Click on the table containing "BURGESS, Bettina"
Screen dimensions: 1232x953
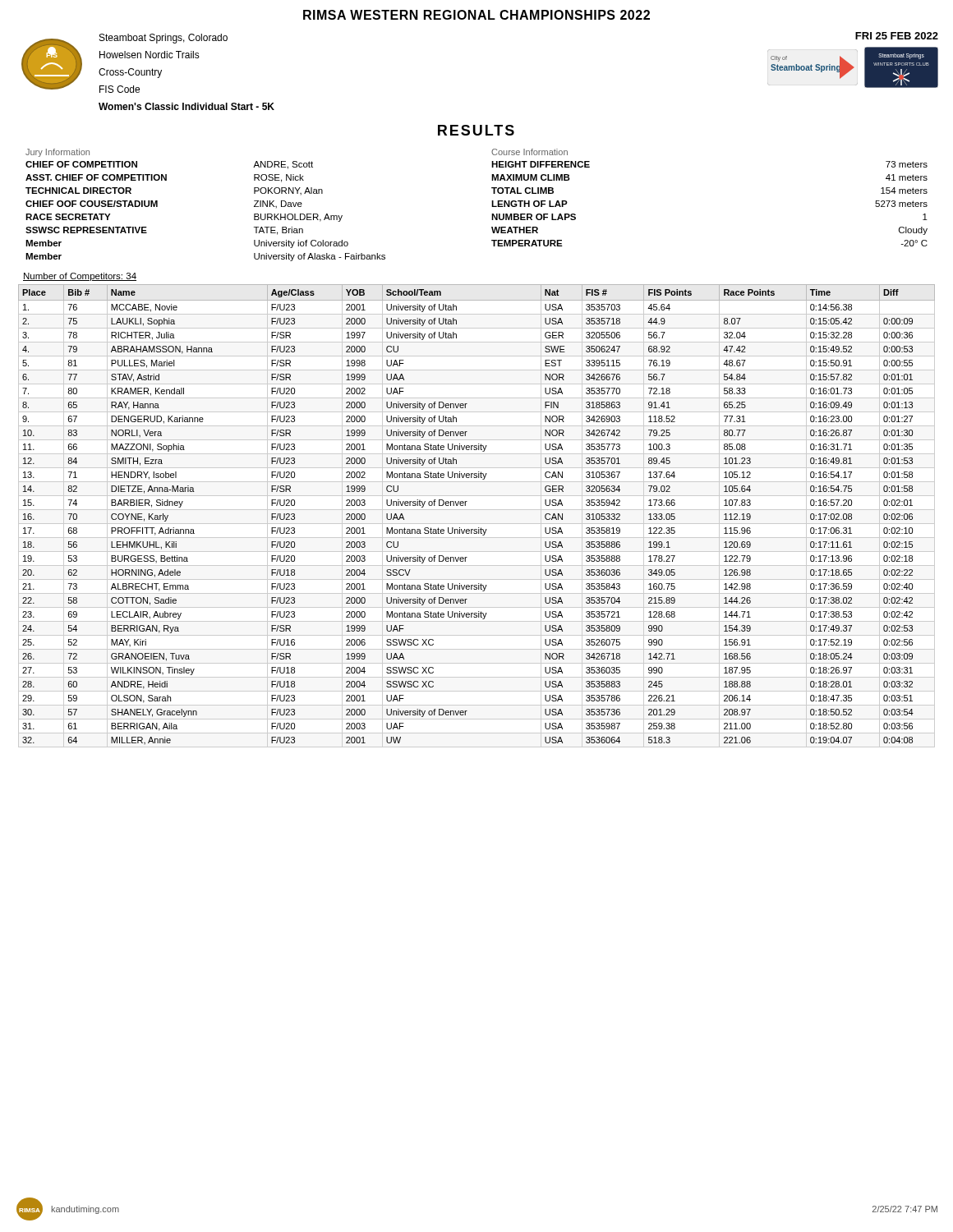pos(476,516)
